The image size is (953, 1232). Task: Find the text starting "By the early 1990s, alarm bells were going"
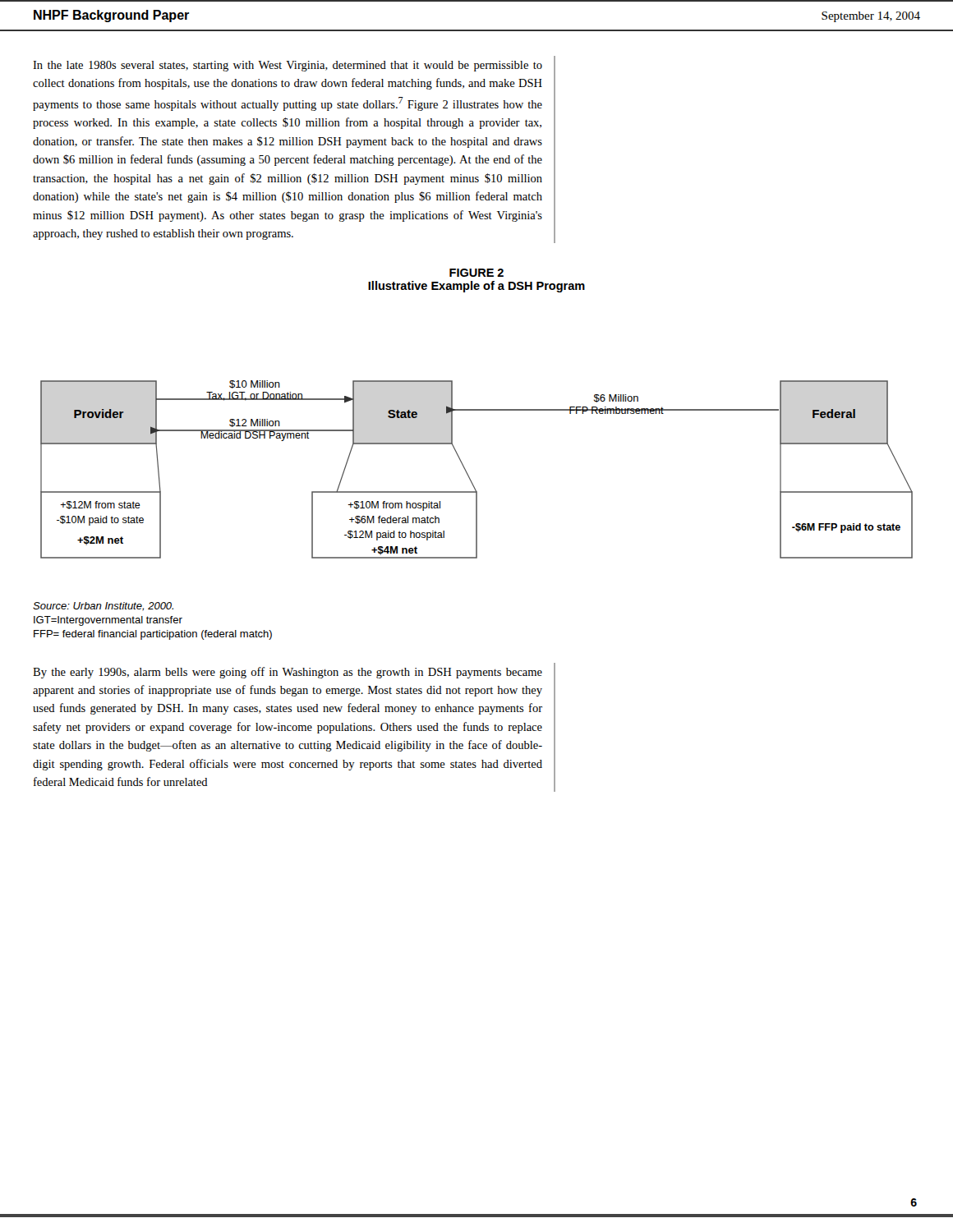(x=288, y=727)
